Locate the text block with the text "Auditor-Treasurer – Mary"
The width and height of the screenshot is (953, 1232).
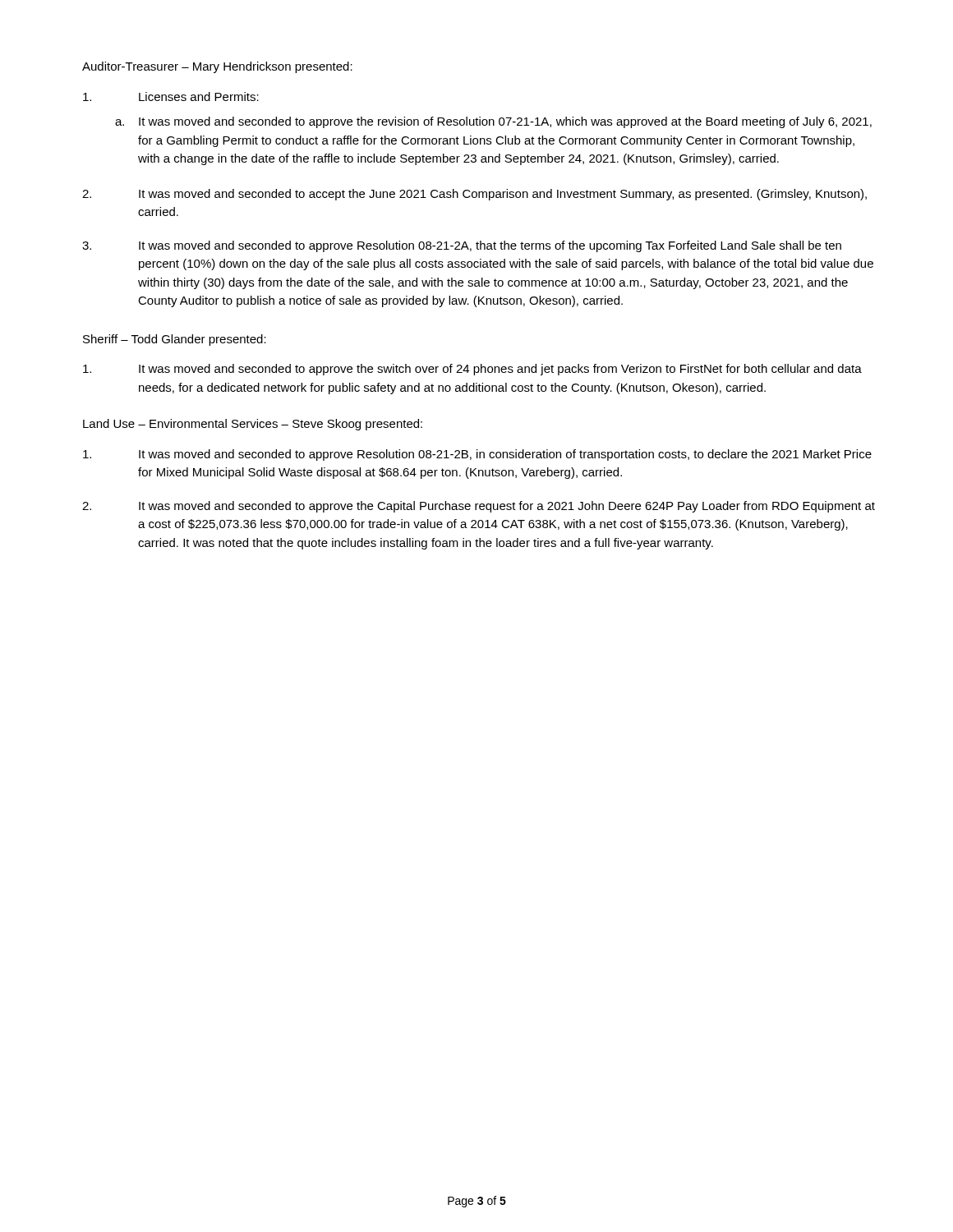click(x=218, y=66)
